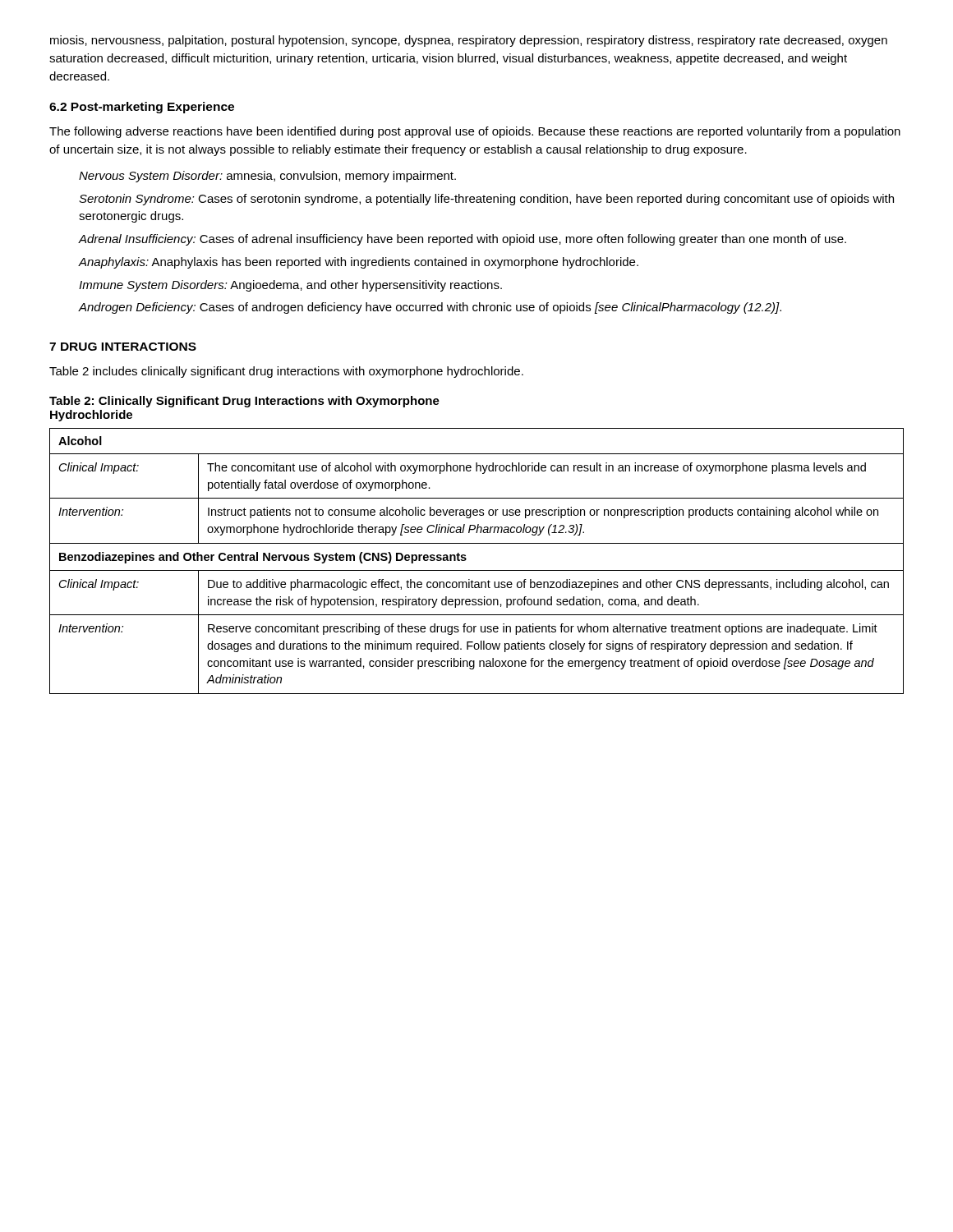Screen dimensions: 1232x953
Task: Point to the text starting "Adrenal Insufficiency: Cases of"
Action: tap(491, 239)
